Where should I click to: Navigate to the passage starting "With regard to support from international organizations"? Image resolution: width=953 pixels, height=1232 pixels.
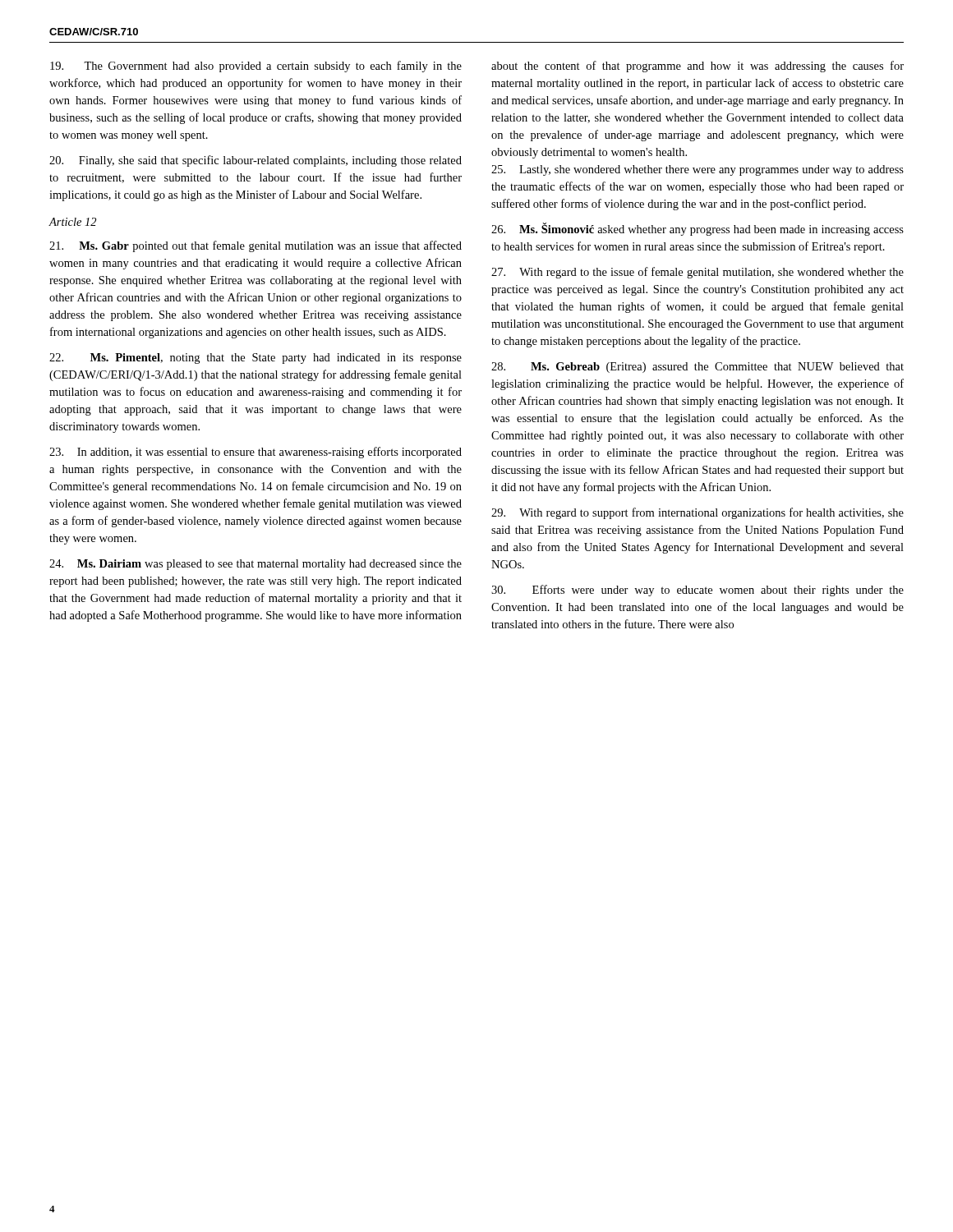click(698, 539)
